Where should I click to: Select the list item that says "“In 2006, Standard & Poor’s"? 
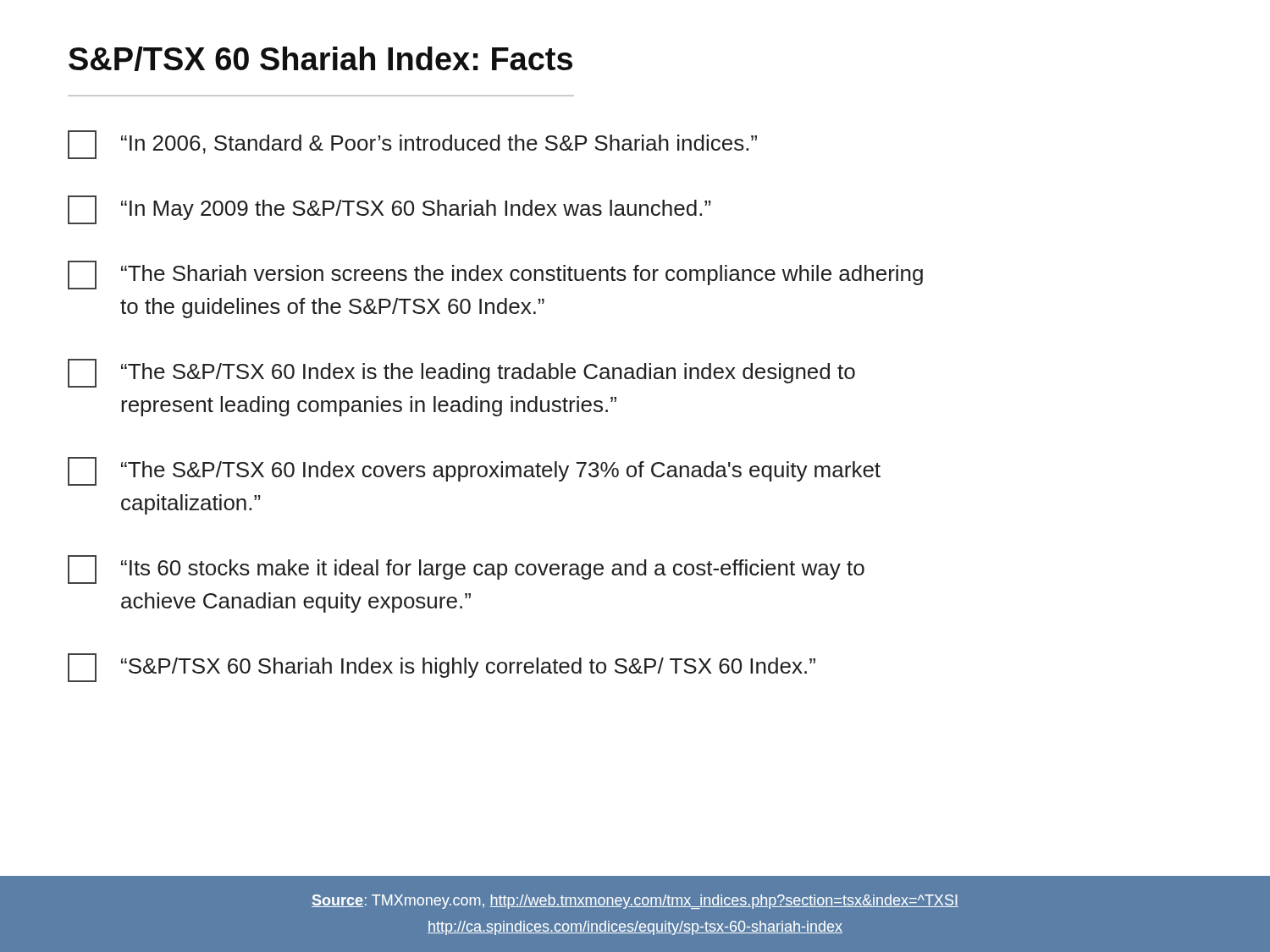[413, 143]
